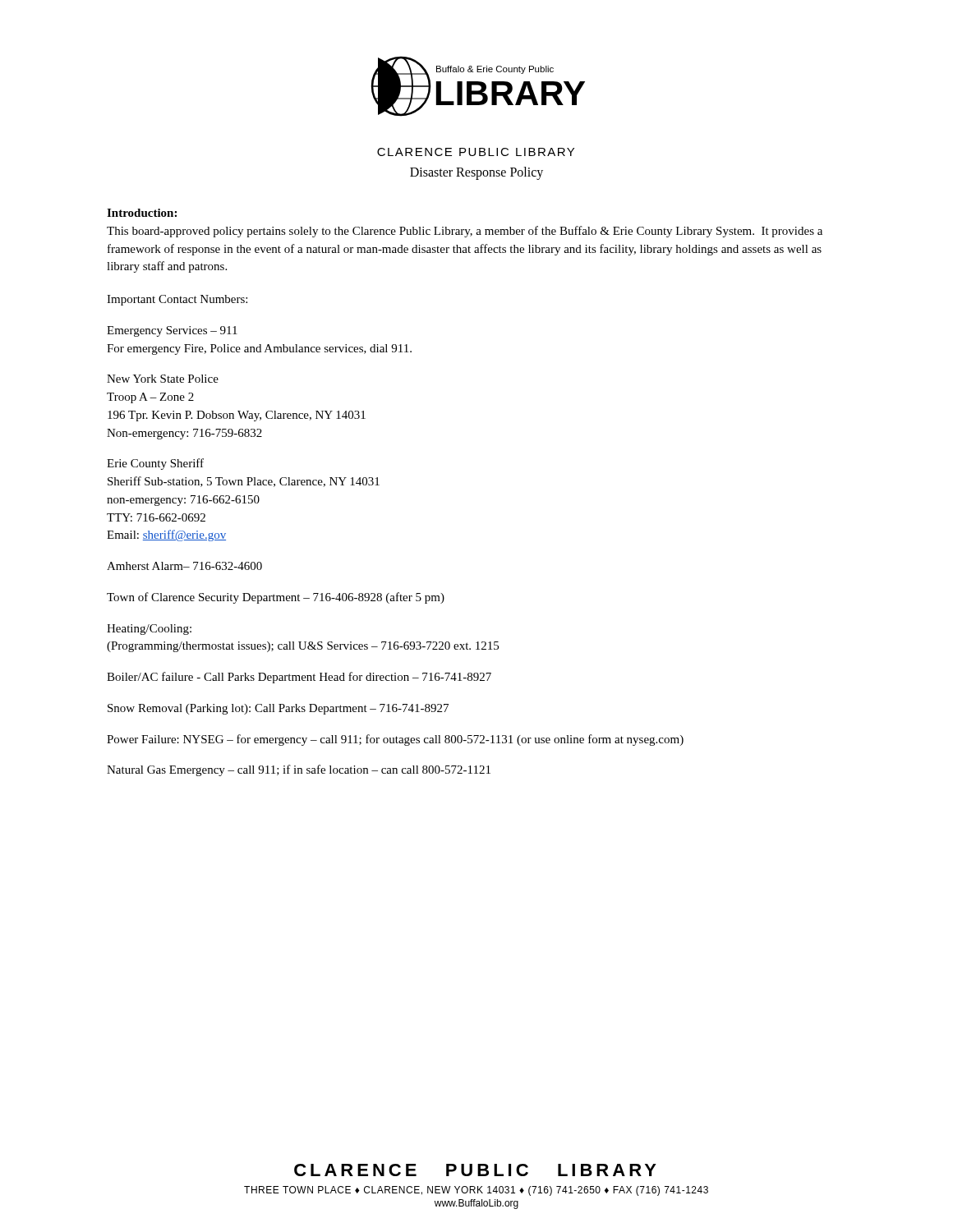Find the text block containing "Introduction: This board-approved policy pertains solely to the"
This screenshot has height=1232, width=953.
tap(465, 240)
